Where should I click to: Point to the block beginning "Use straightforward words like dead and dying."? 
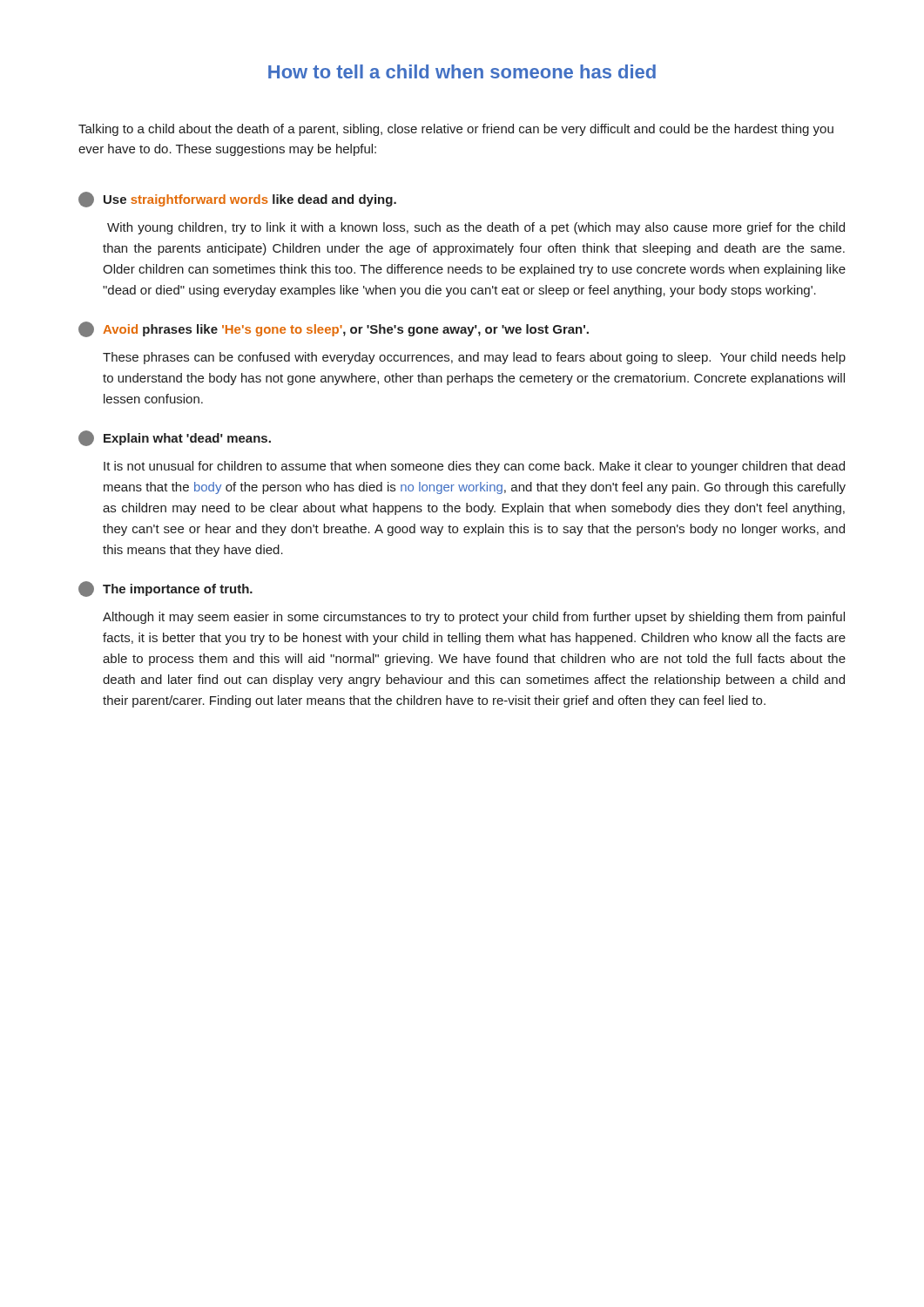click(462, 245)
